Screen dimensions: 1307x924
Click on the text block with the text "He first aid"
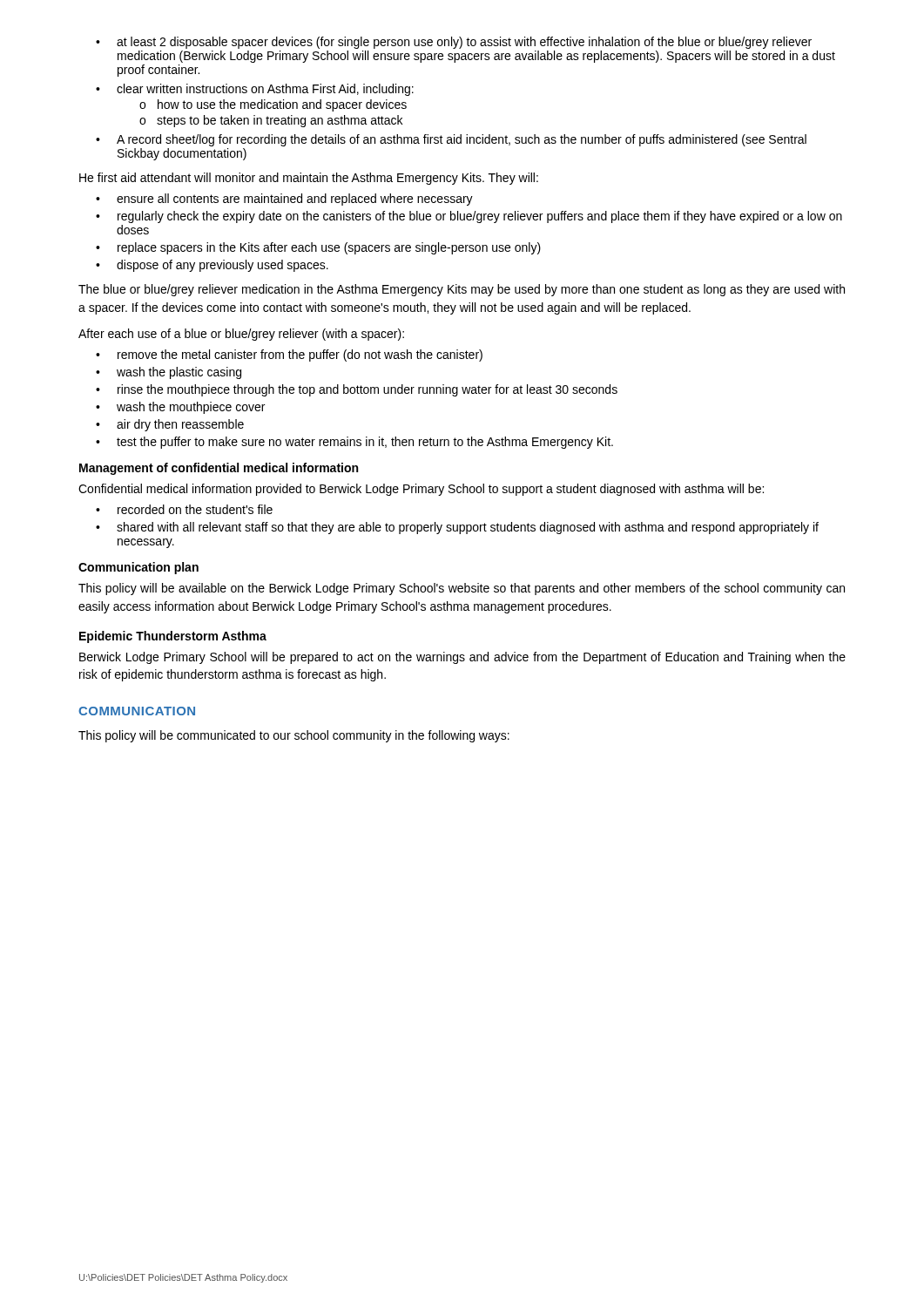coord(309,178)
